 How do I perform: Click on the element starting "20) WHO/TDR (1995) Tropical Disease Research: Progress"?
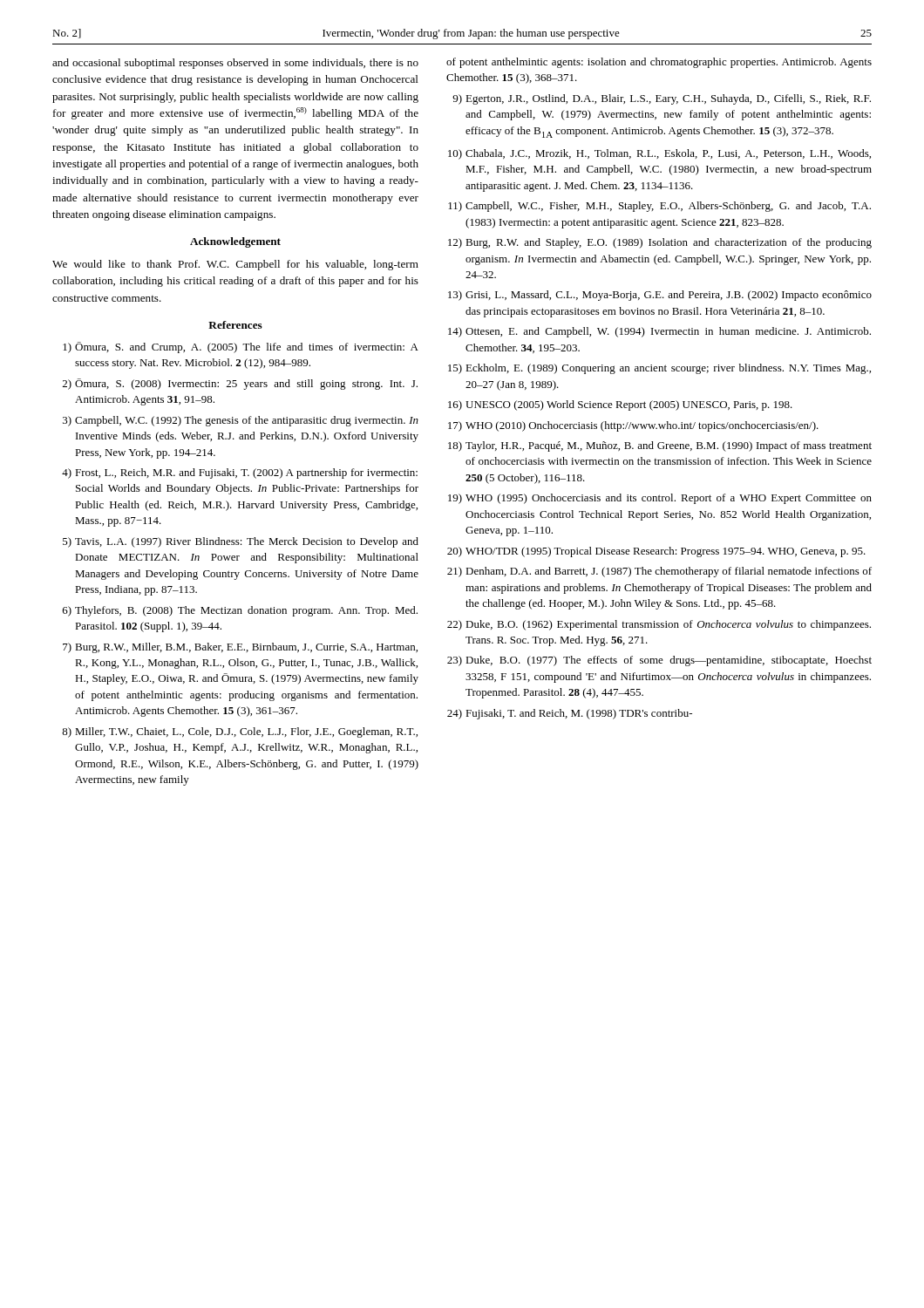[x=657, y=551]
